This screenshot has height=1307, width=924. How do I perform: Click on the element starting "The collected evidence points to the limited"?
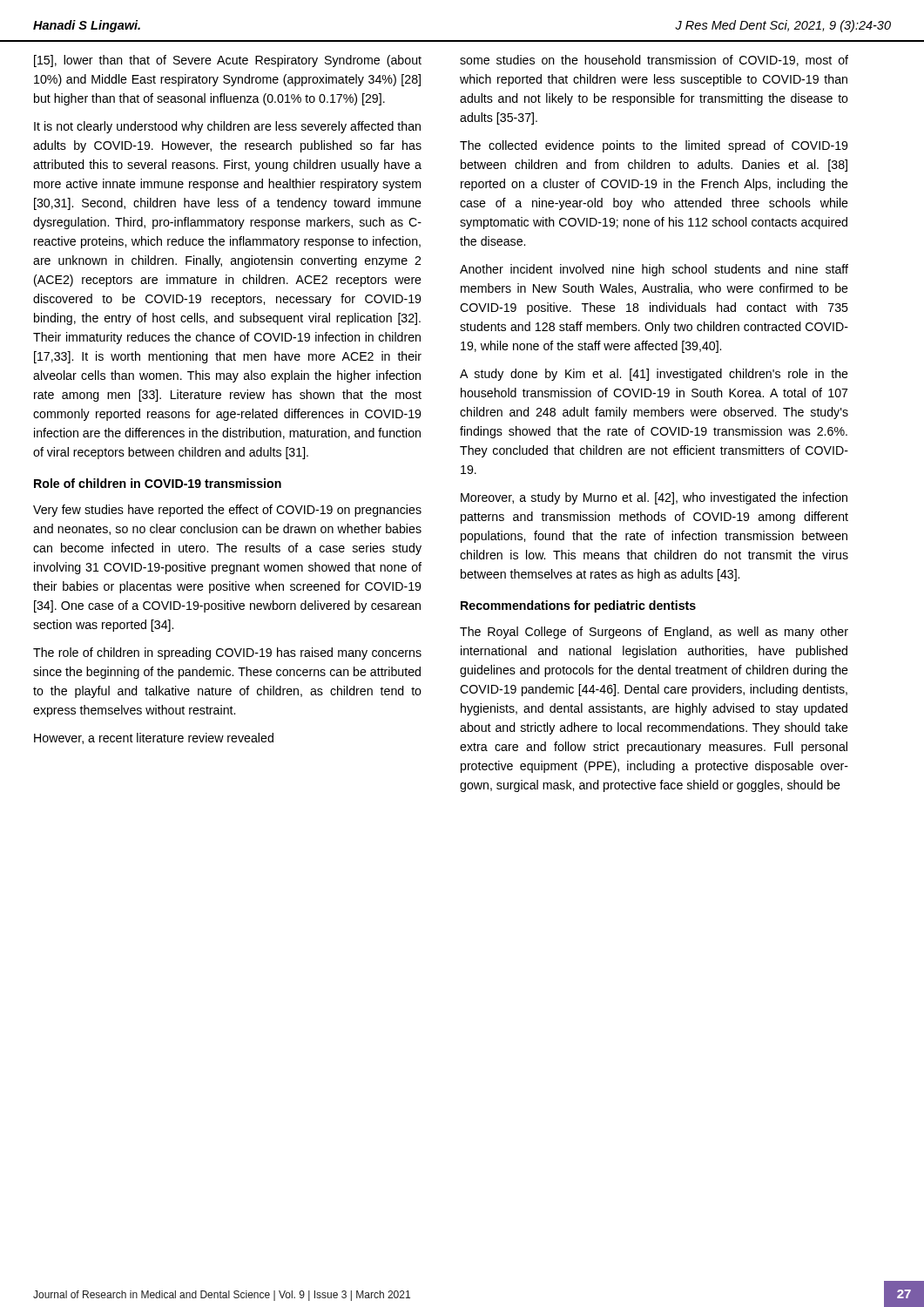click(x=654, y=194)
